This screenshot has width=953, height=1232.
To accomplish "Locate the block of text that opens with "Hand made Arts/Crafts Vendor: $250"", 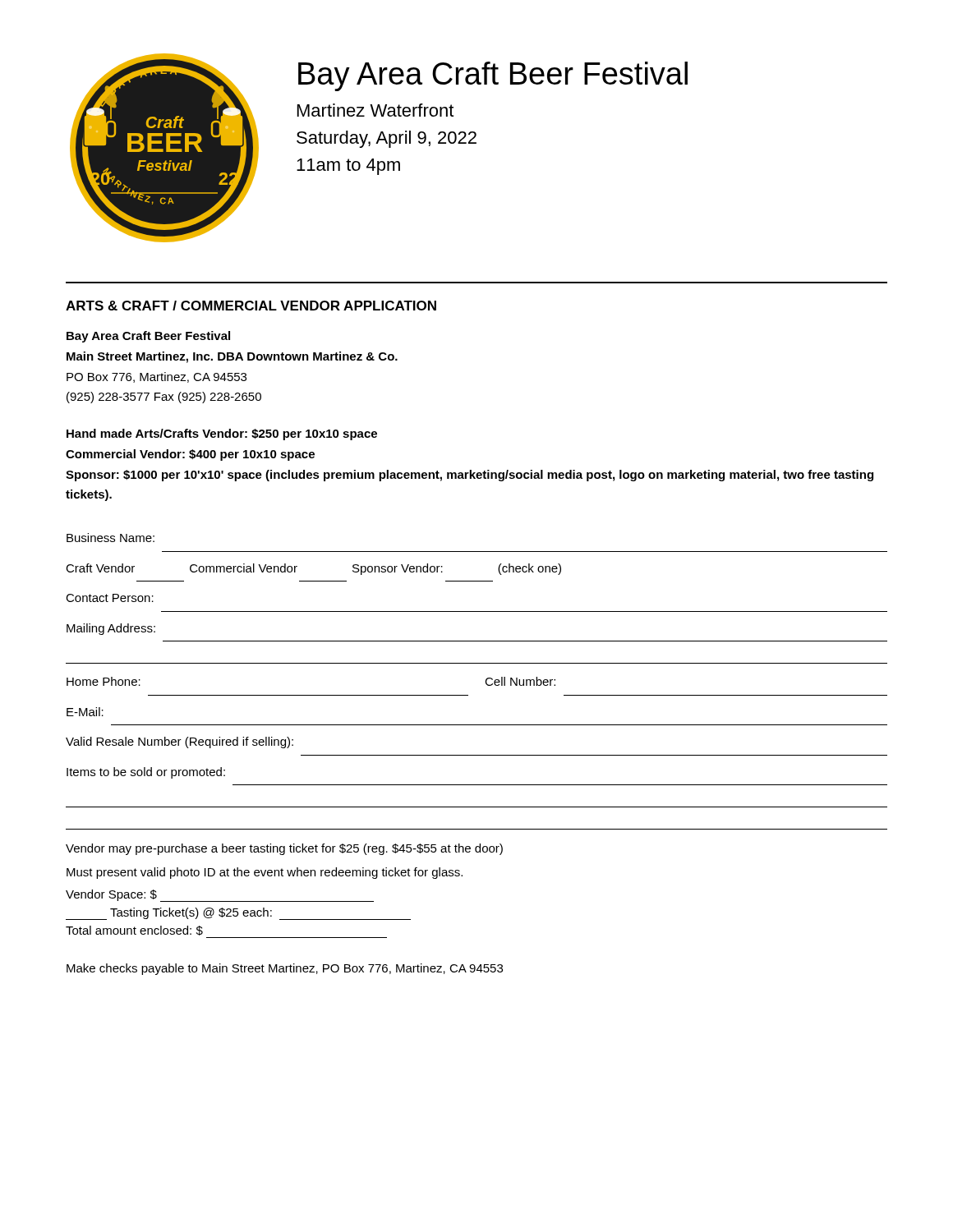I will click(470, 464).
